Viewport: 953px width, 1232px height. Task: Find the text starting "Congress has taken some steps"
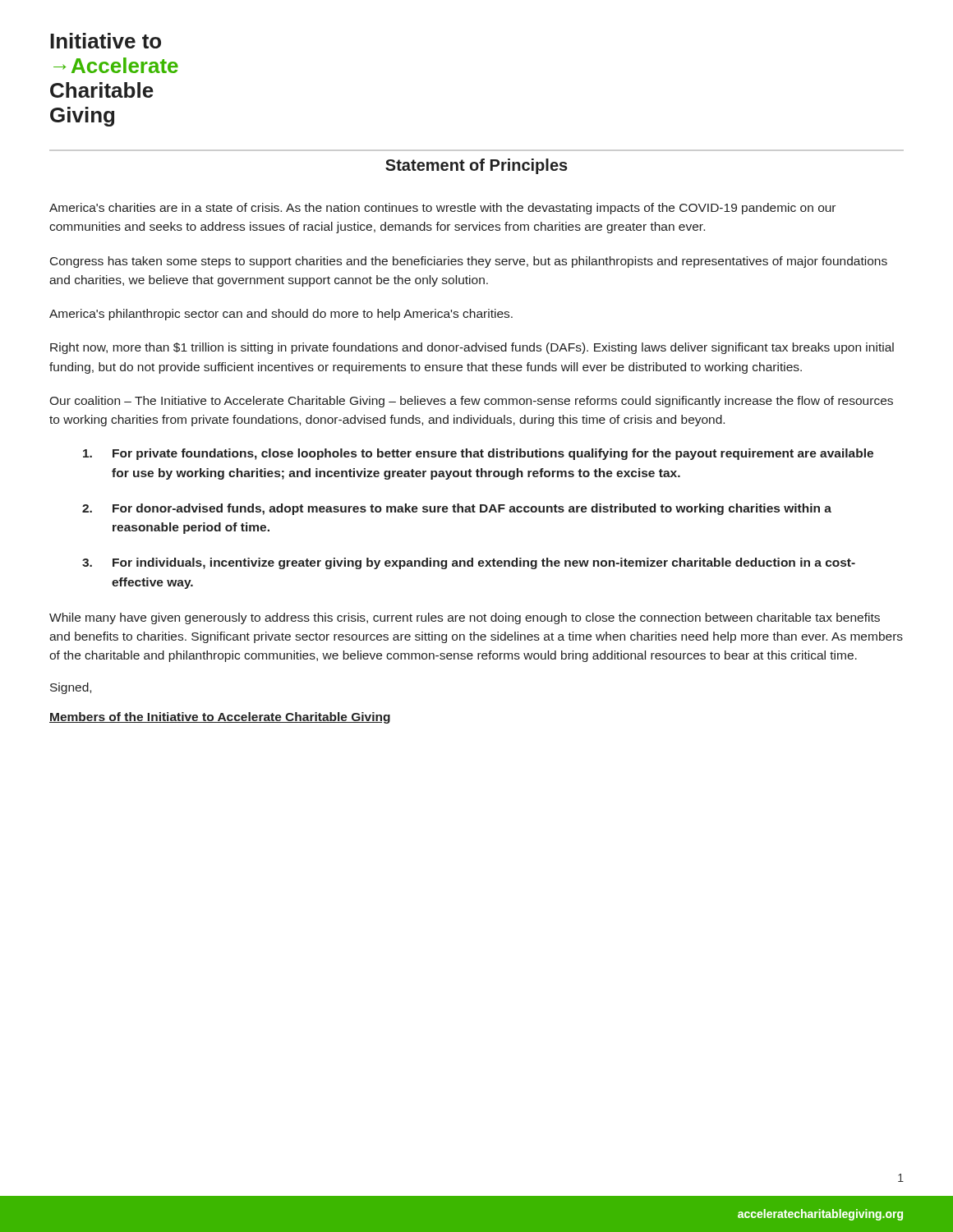[x=468, y=270]
